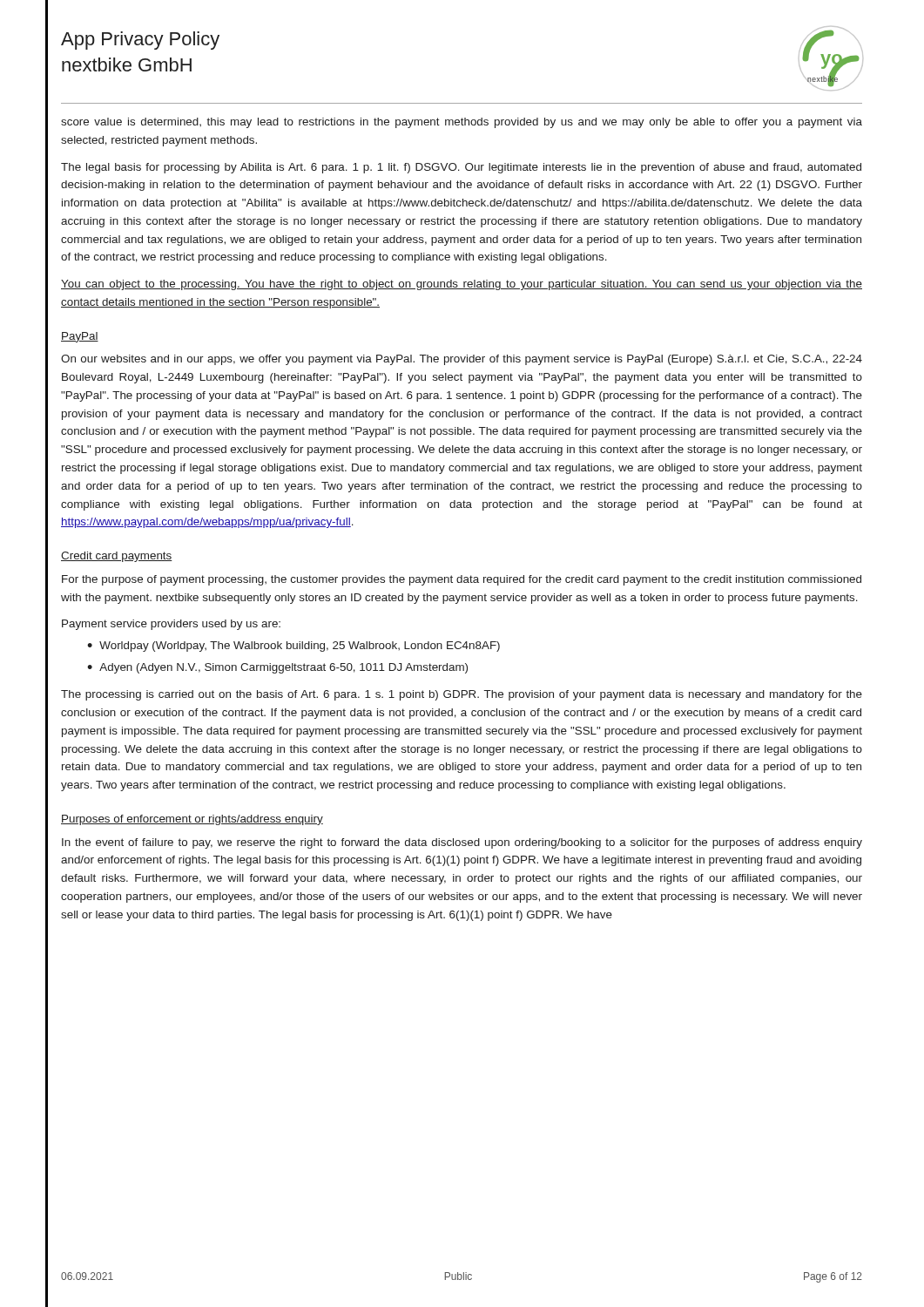Find the logo
The image size is (924, 1307).
(x=831, y=58)
